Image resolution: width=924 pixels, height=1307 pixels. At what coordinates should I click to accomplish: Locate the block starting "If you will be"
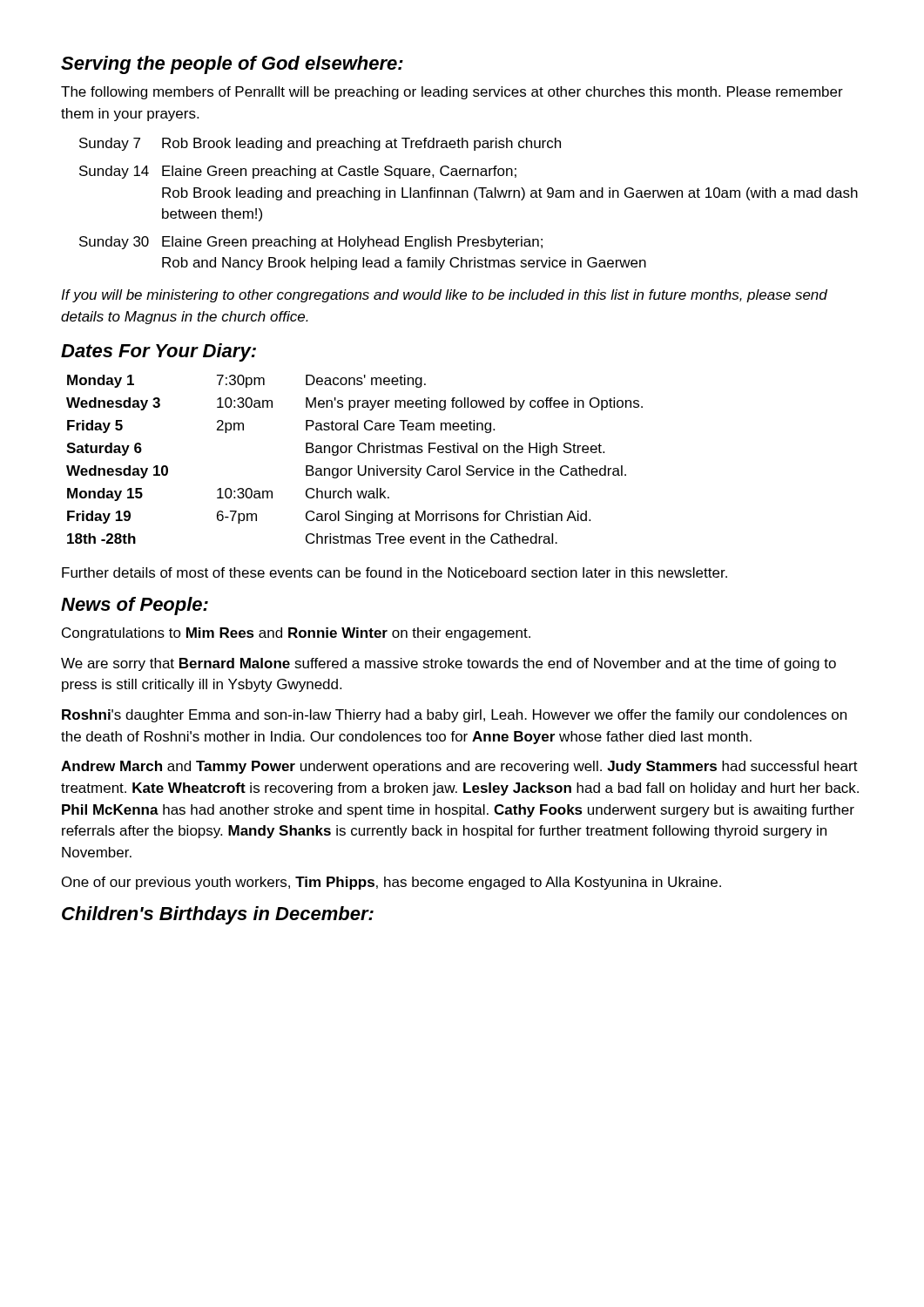click(x=444, y=306)
